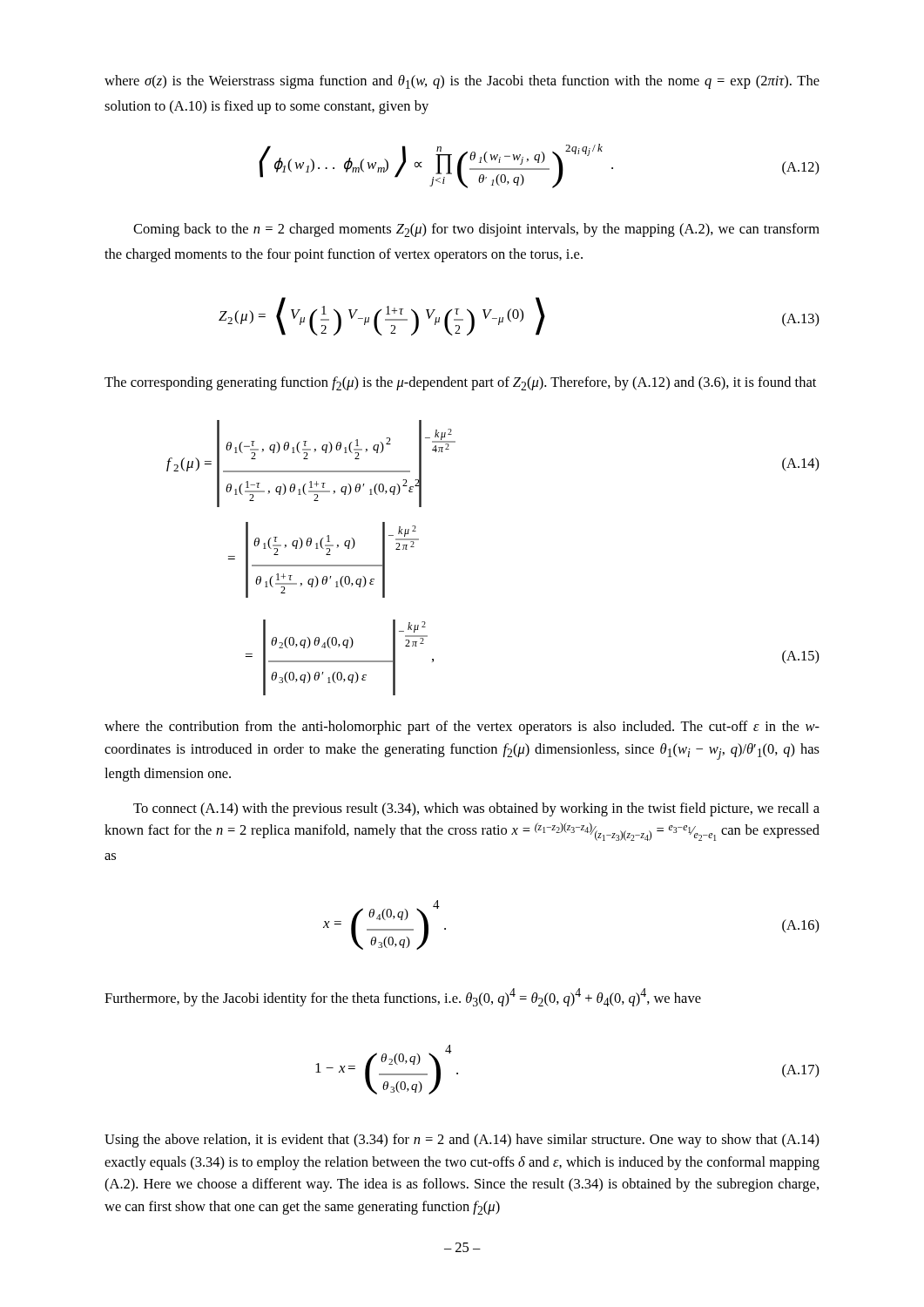Navigate to the block starting "⟨ ϕ 1 ("
This screenshot has width=924, height=1307.
pyautogui.click(x=536, y=167)
